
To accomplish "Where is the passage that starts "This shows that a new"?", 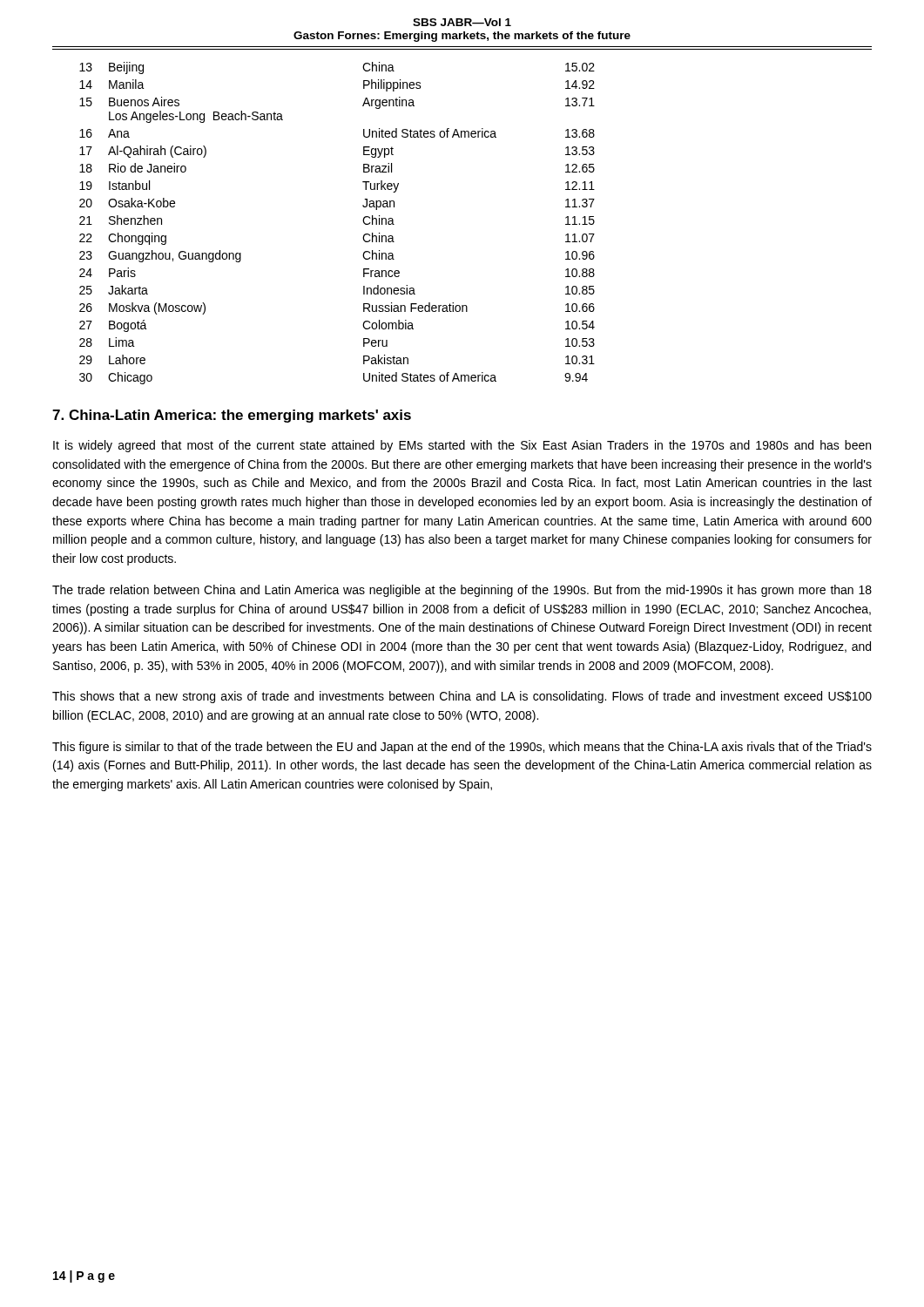I will tap(462, 706).
